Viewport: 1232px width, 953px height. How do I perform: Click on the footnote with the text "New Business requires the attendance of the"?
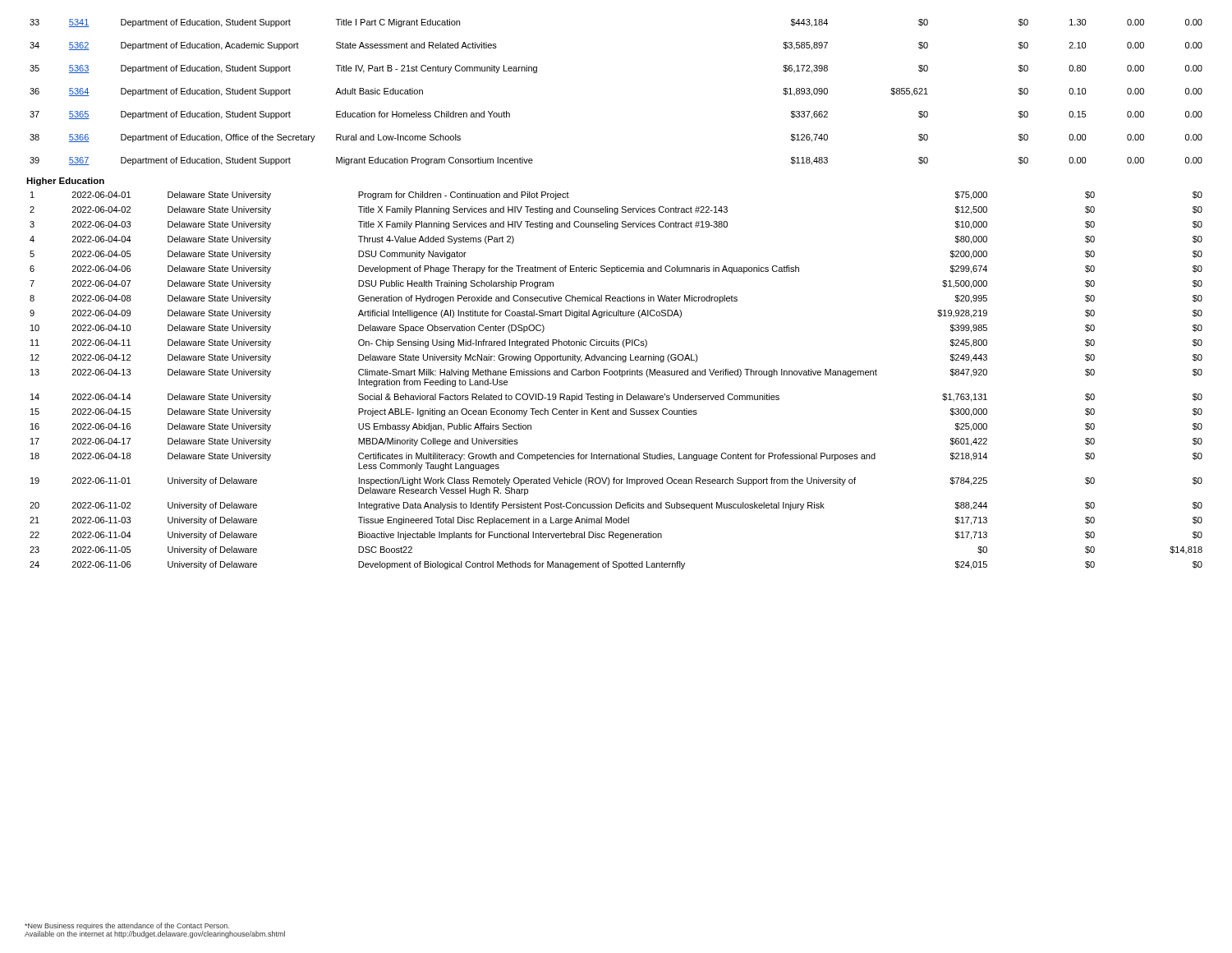(x=155, y=930)
